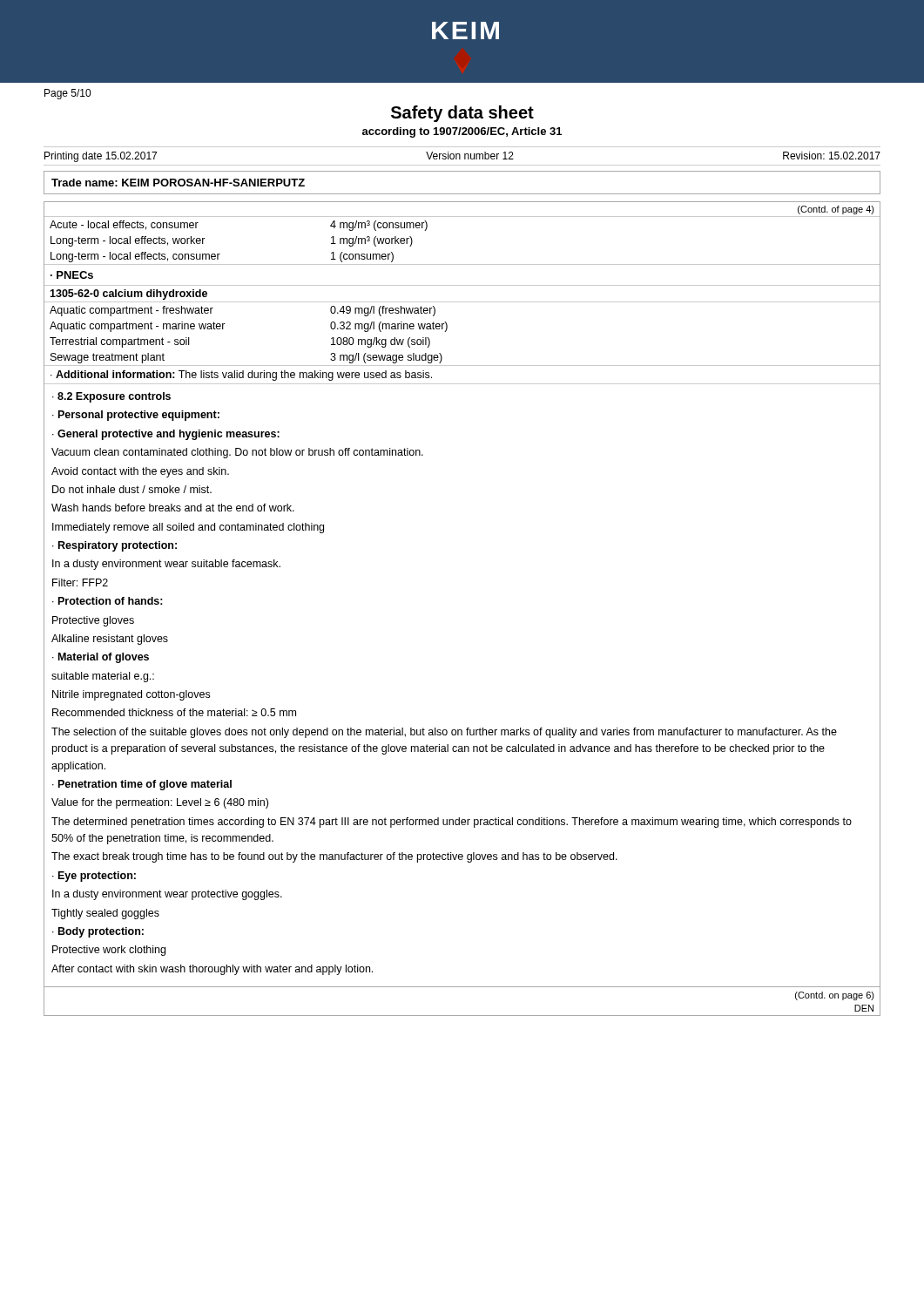
Task: Point to the region starting "· Additional information: The"
Action: click(x=241, y=375)
